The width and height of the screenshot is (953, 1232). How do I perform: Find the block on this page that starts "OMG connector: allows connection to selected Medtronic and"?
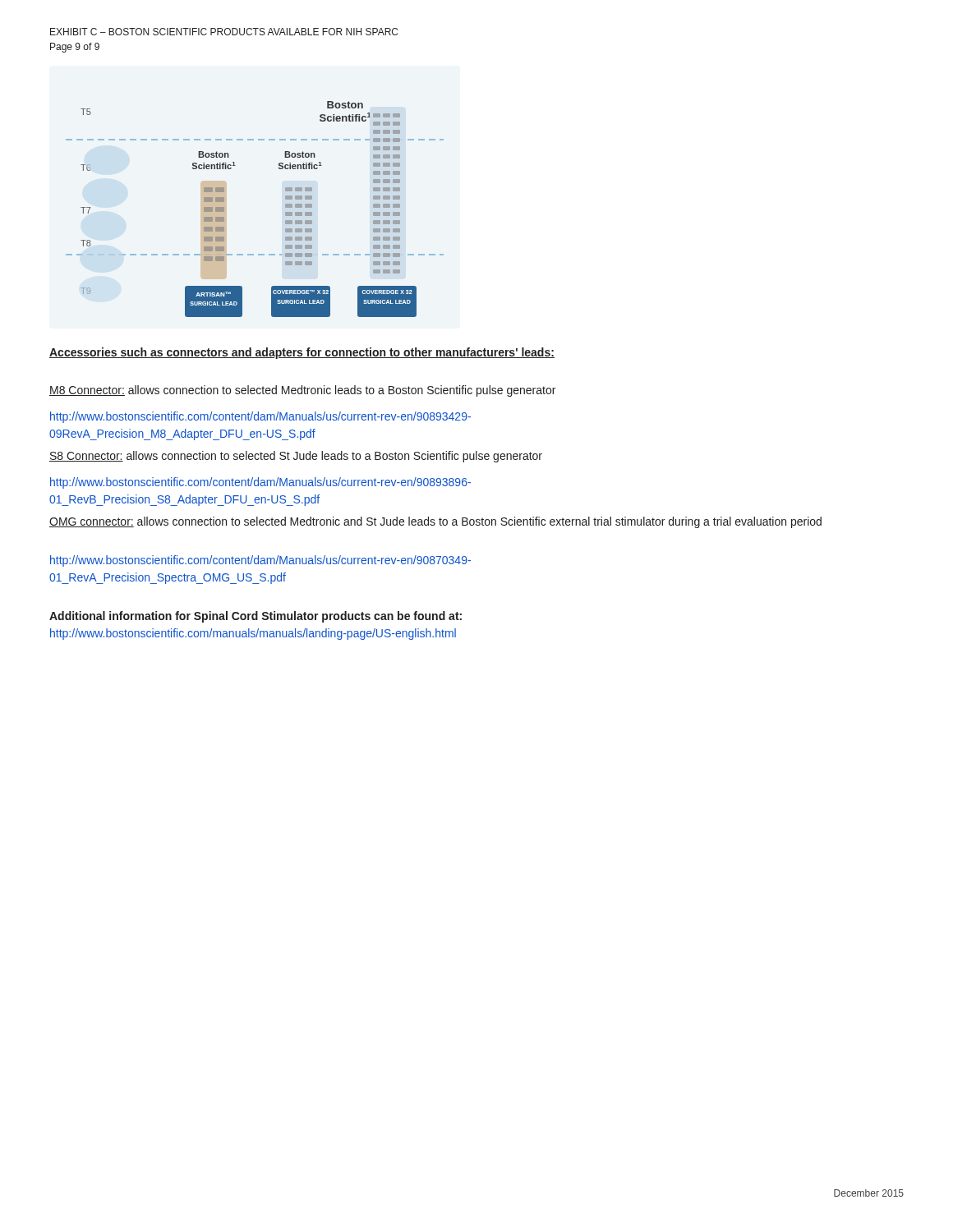pyautogui.click(x=436, y=522)
